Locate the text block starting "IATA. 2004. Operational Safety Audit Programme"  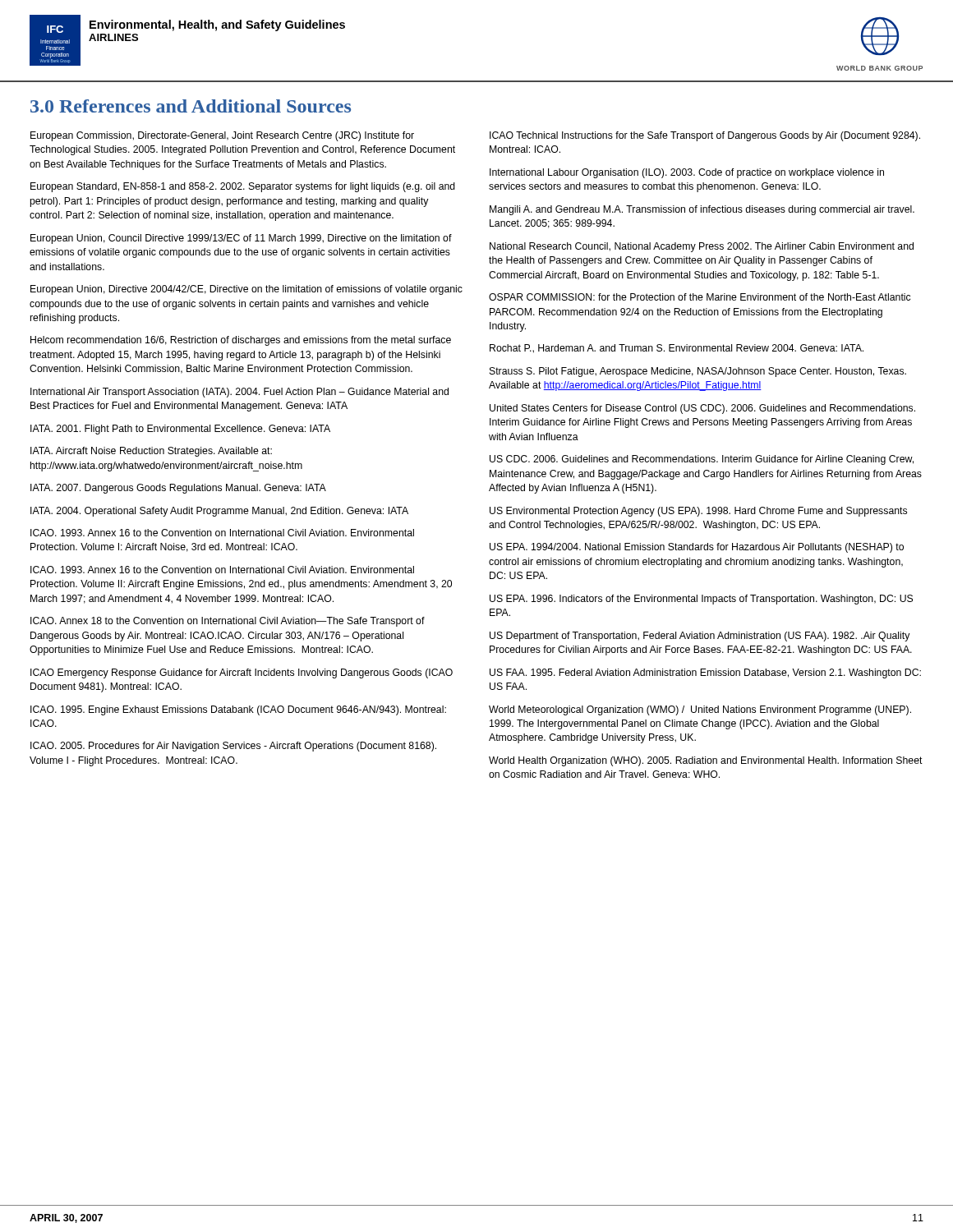(x=219, y=510)
